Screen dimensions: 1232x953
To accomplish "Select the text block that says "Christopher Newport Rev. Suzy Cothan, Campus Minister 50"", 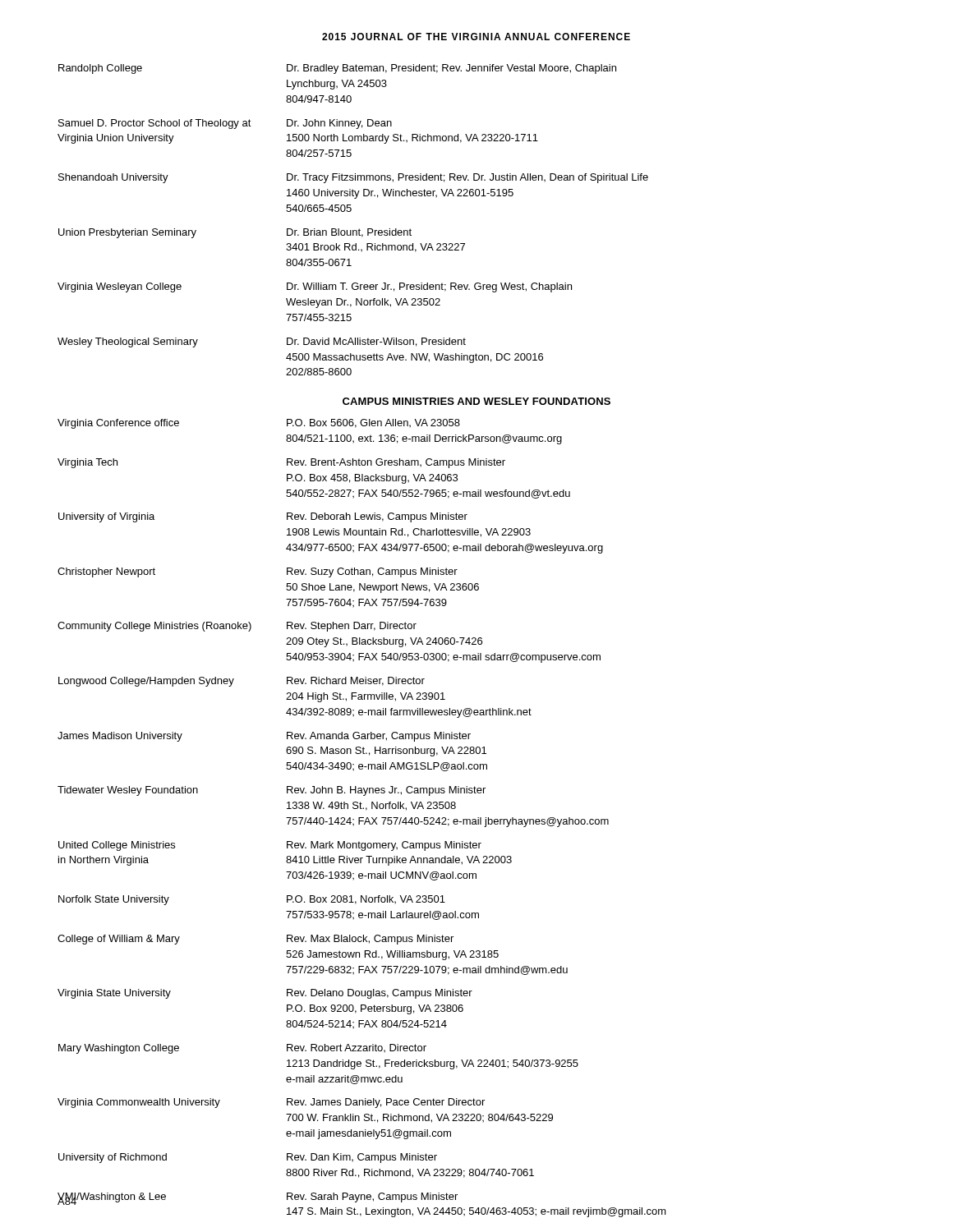I will 476,587.
